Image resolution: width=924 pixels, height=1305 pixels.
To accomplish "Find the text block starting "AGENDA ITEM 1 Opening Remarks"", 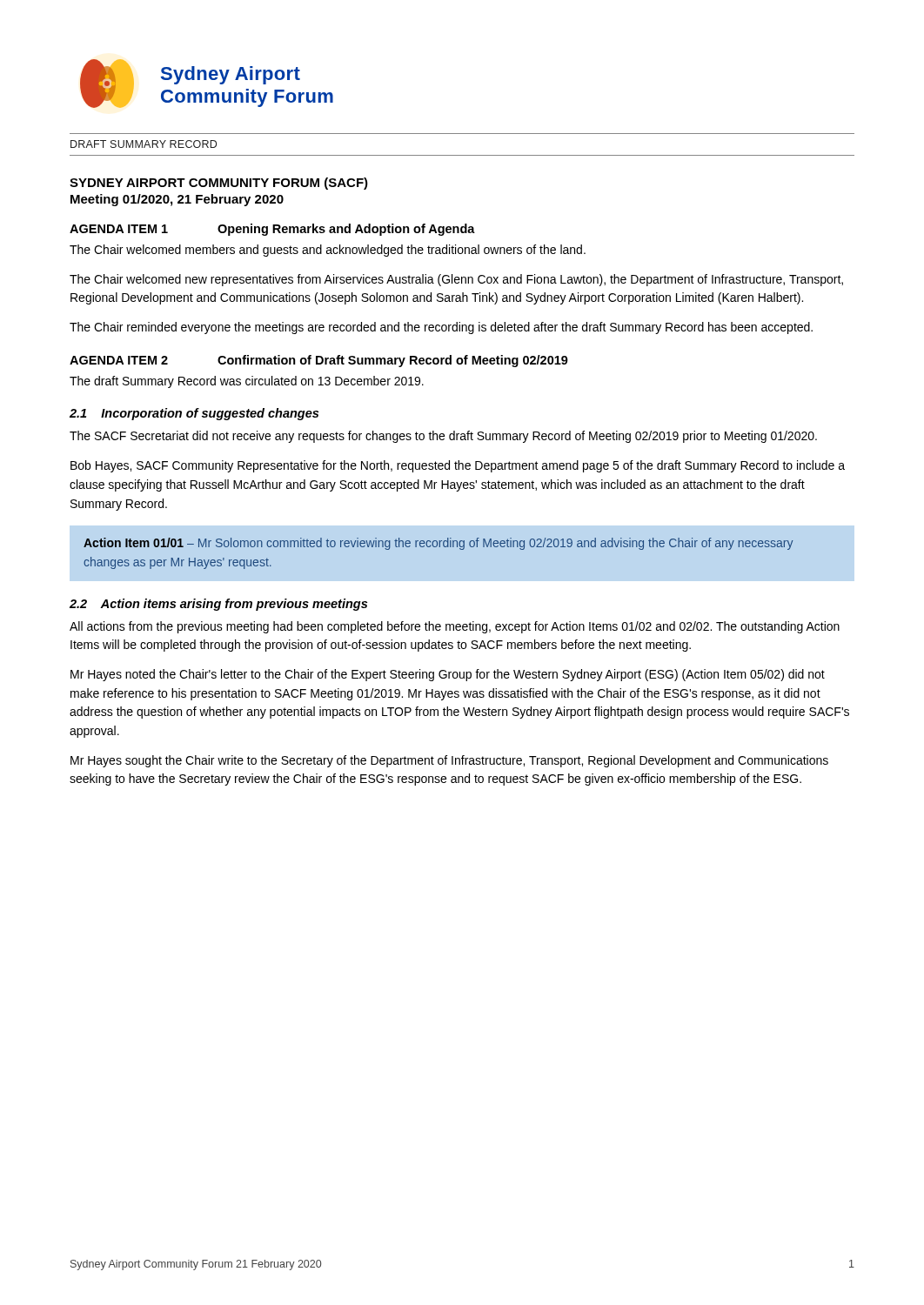I will tap(272, 229).
